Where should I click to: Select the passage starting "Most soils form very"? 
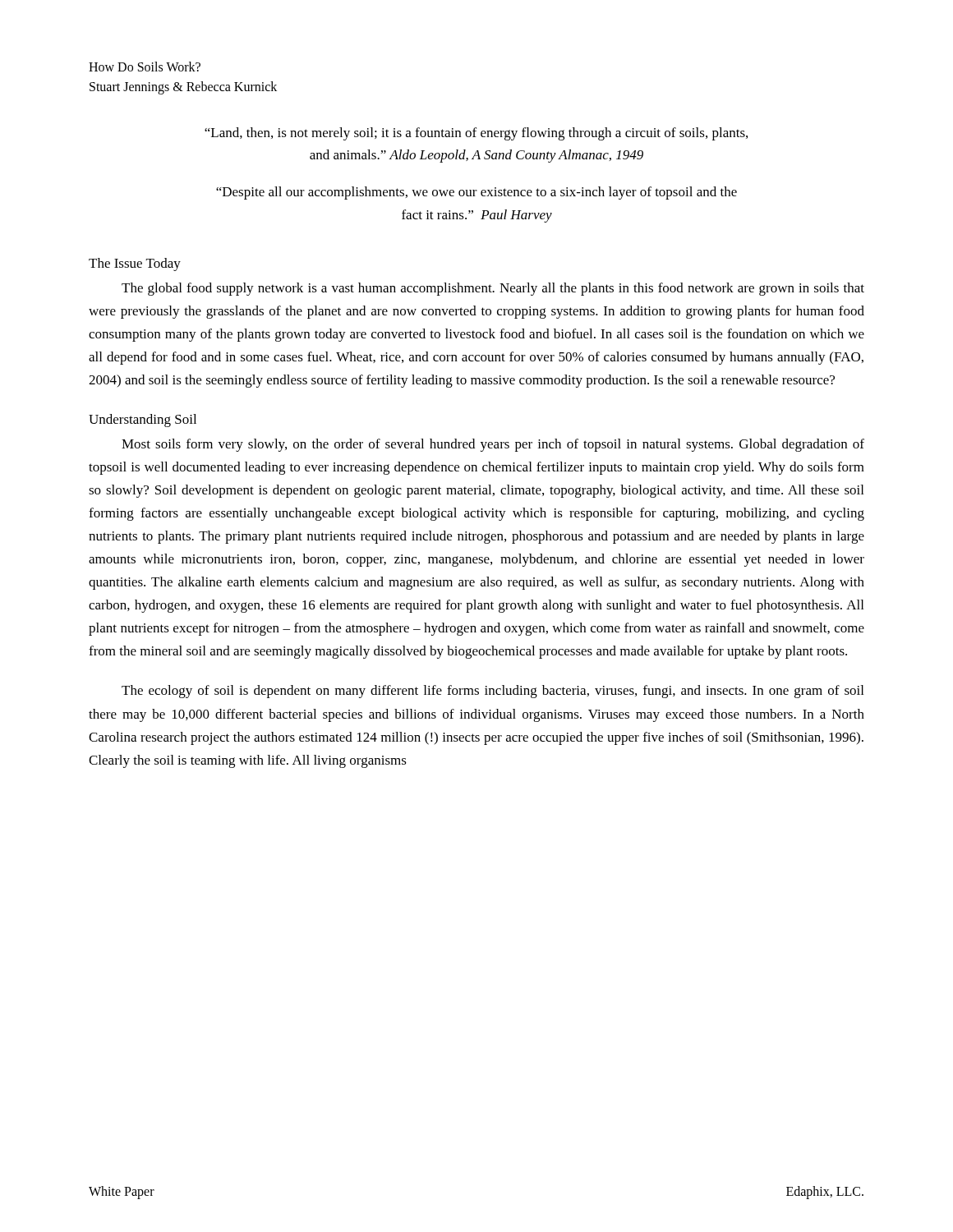[x=476, y=548]
